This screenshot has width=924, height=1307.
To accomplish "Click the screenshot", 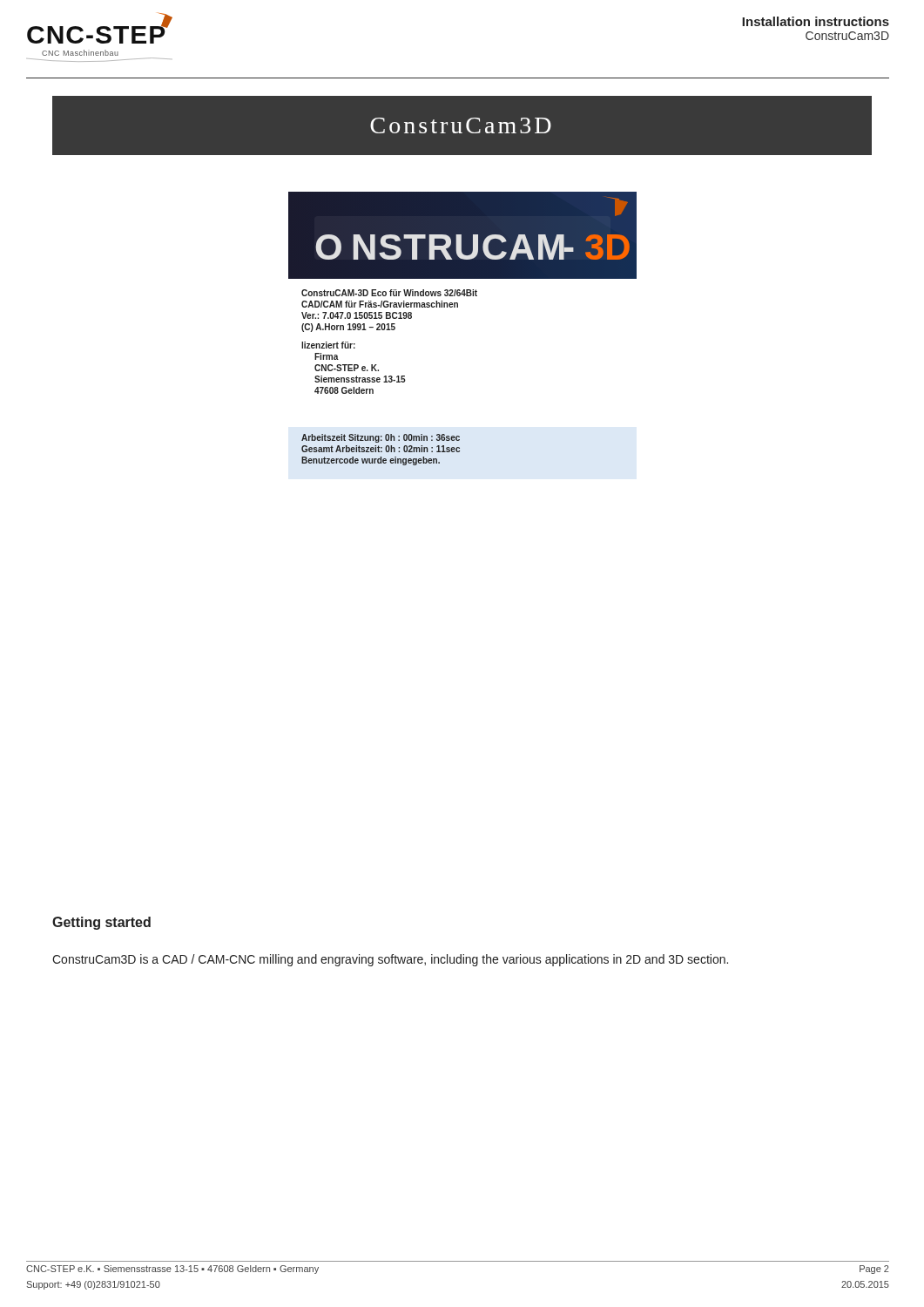I will point(462,337).
